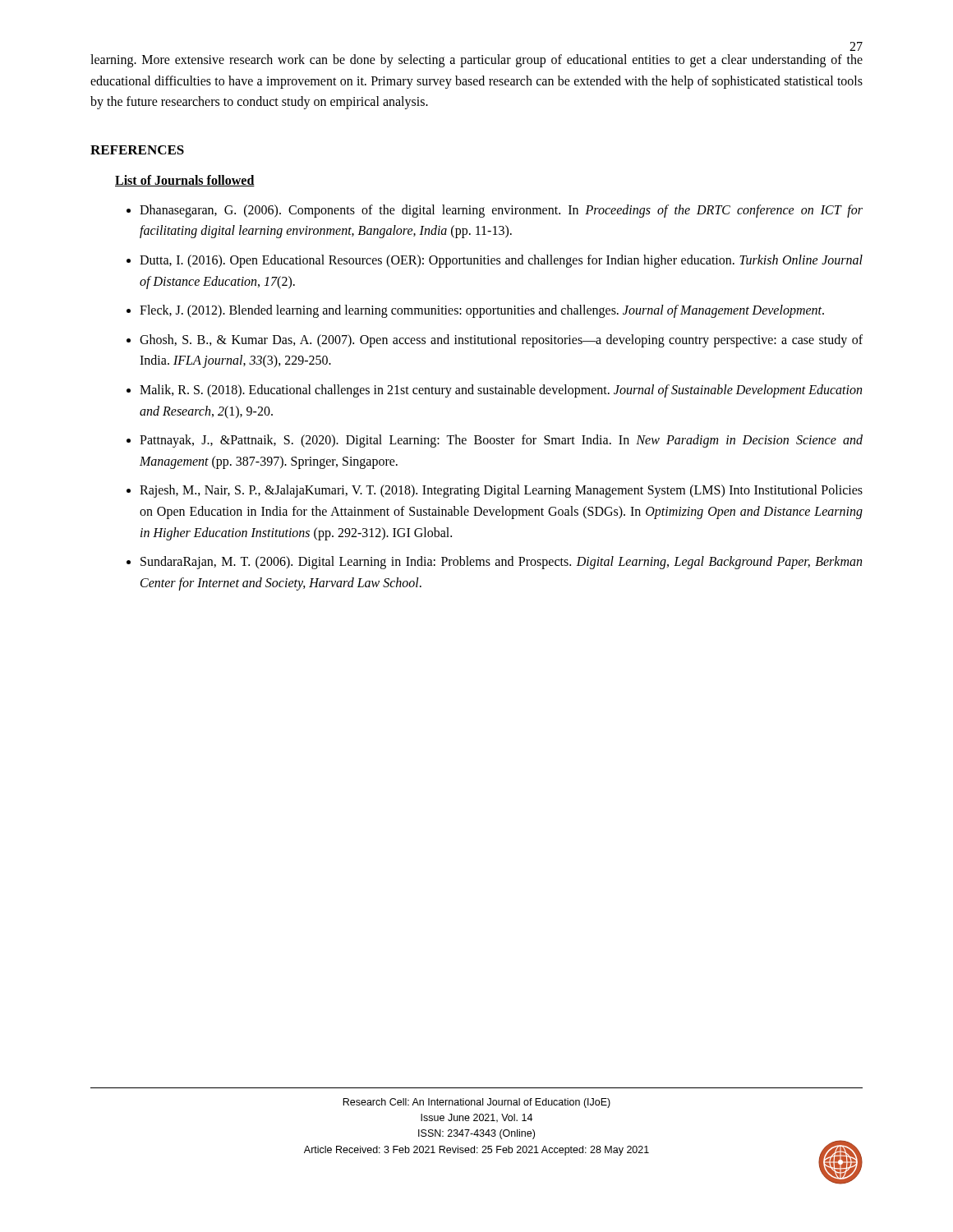The width and height of the screenshot is (953, 1232).
Task: Find the list item with the text "Dhanasegaran, G. (2006). Components"
Action: (501, 220)
